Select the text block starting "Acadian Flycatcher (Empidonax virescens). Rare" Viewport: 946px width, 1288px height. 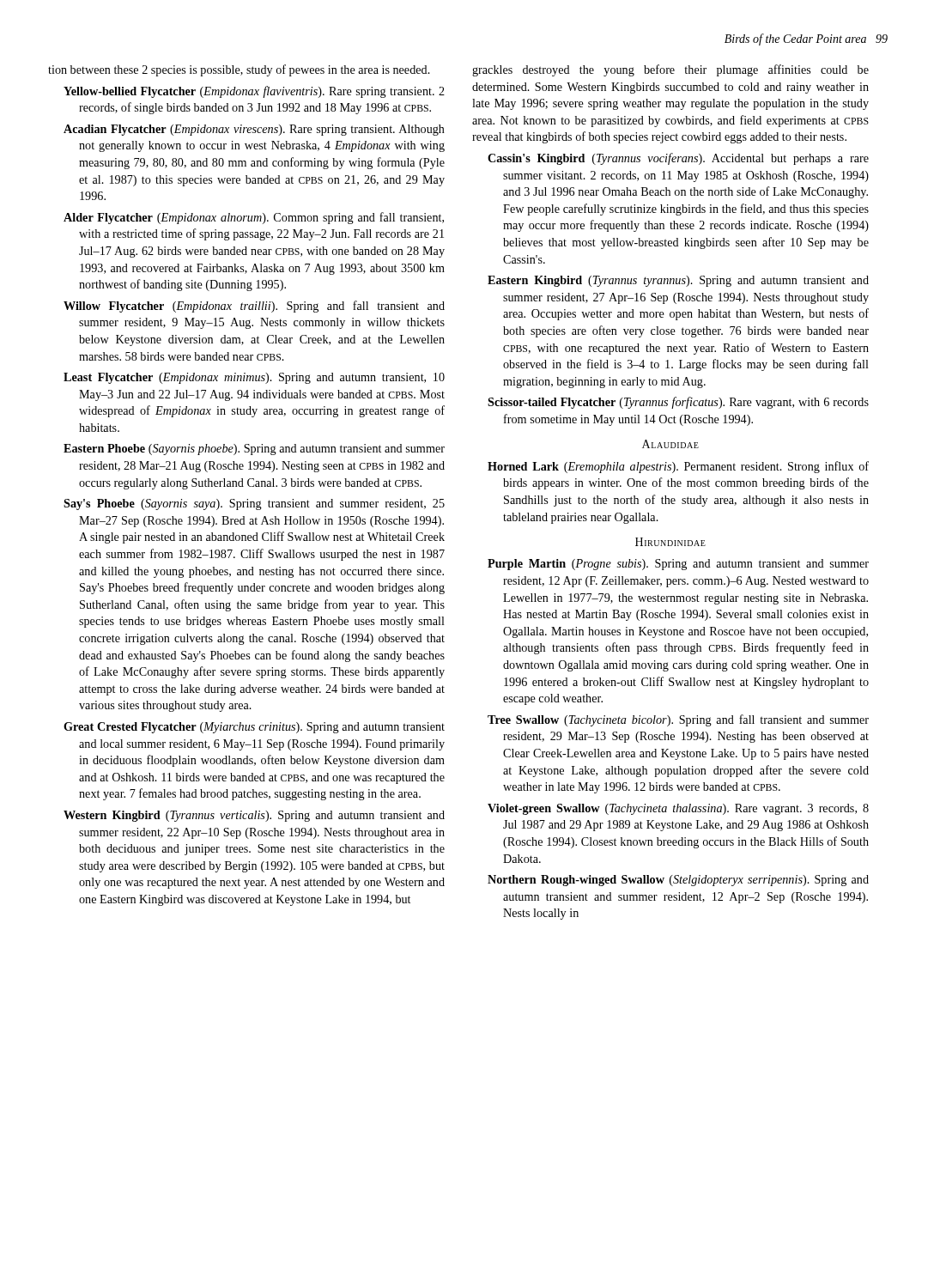coord(254,163)
